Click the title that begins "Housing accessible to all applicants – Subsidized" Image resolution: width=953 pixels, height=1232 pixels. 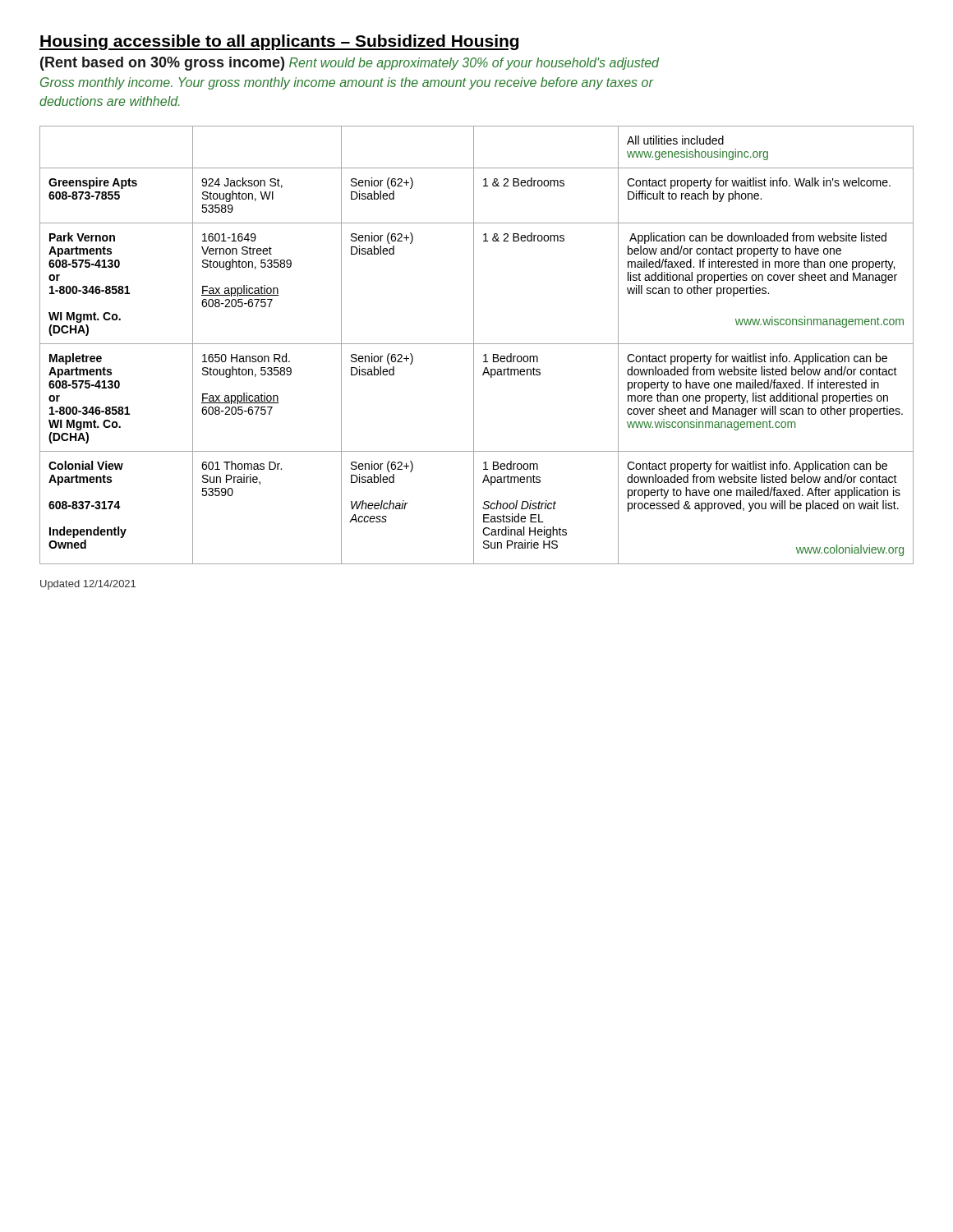pos(280,41)
